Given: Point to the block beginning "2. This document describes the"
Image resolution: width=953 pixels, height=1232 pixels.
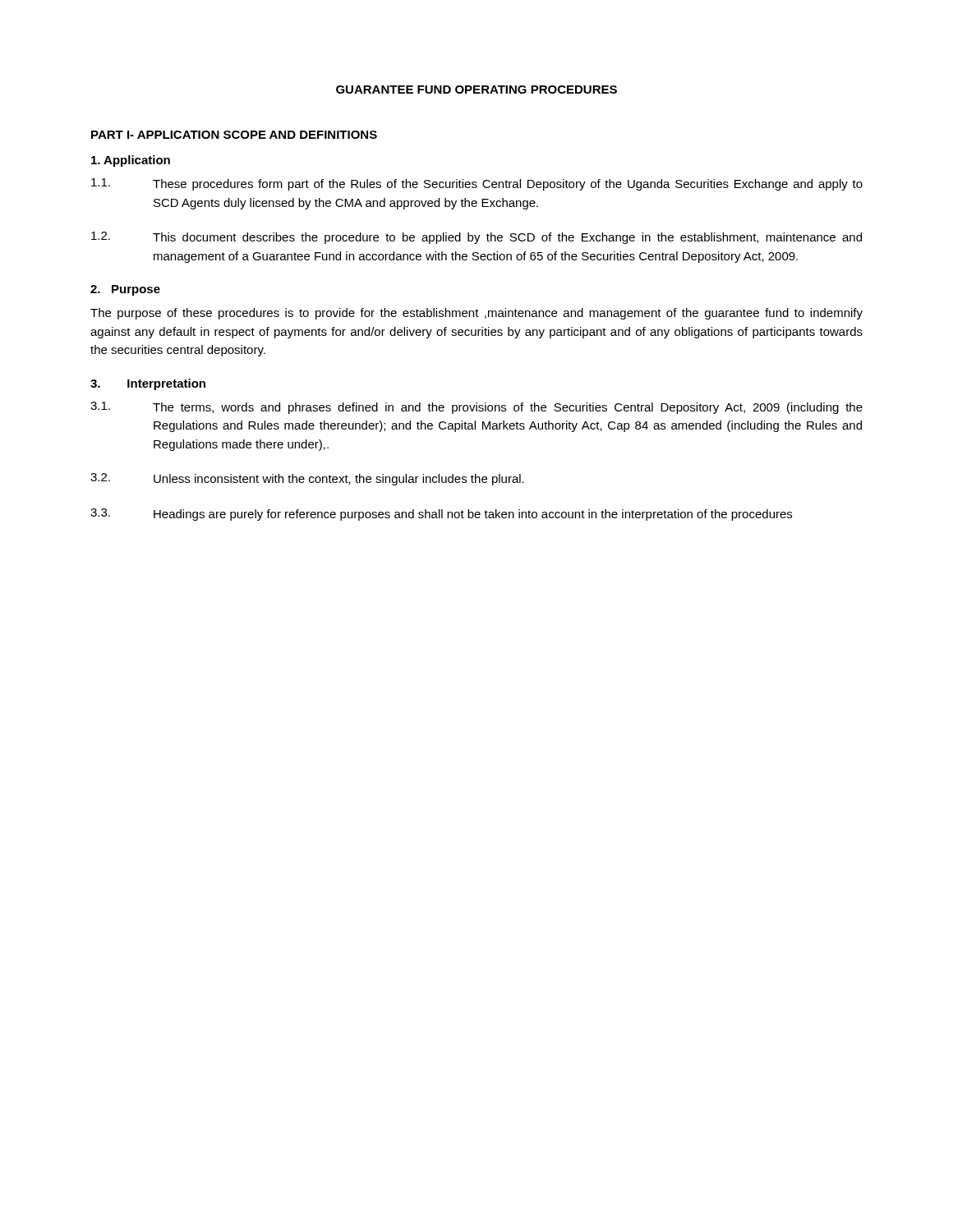Looking at the screenshot, I should coord(476,247).
